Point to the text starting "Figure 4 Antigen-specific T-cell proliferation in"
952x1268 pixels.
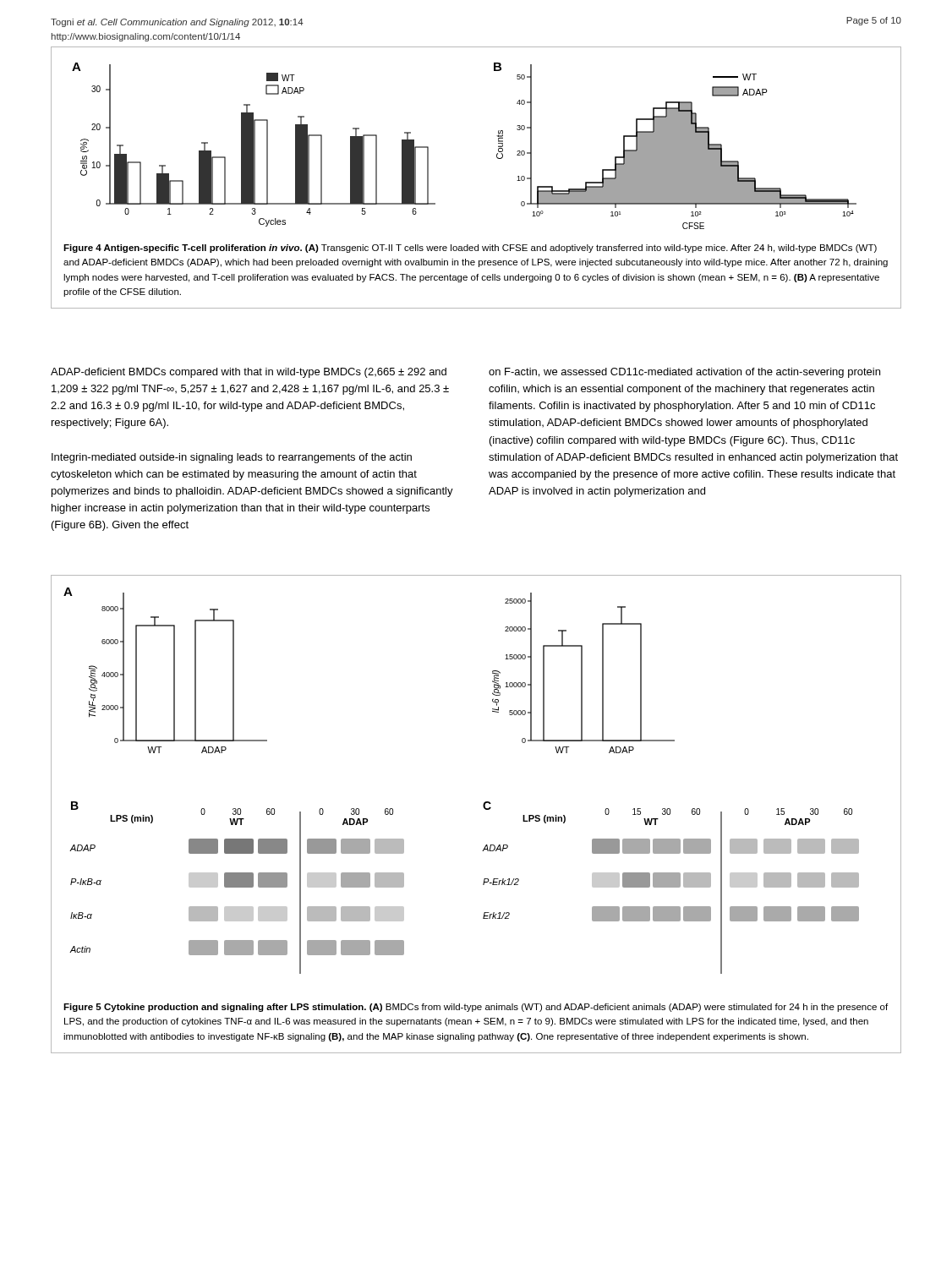(476, 270)
